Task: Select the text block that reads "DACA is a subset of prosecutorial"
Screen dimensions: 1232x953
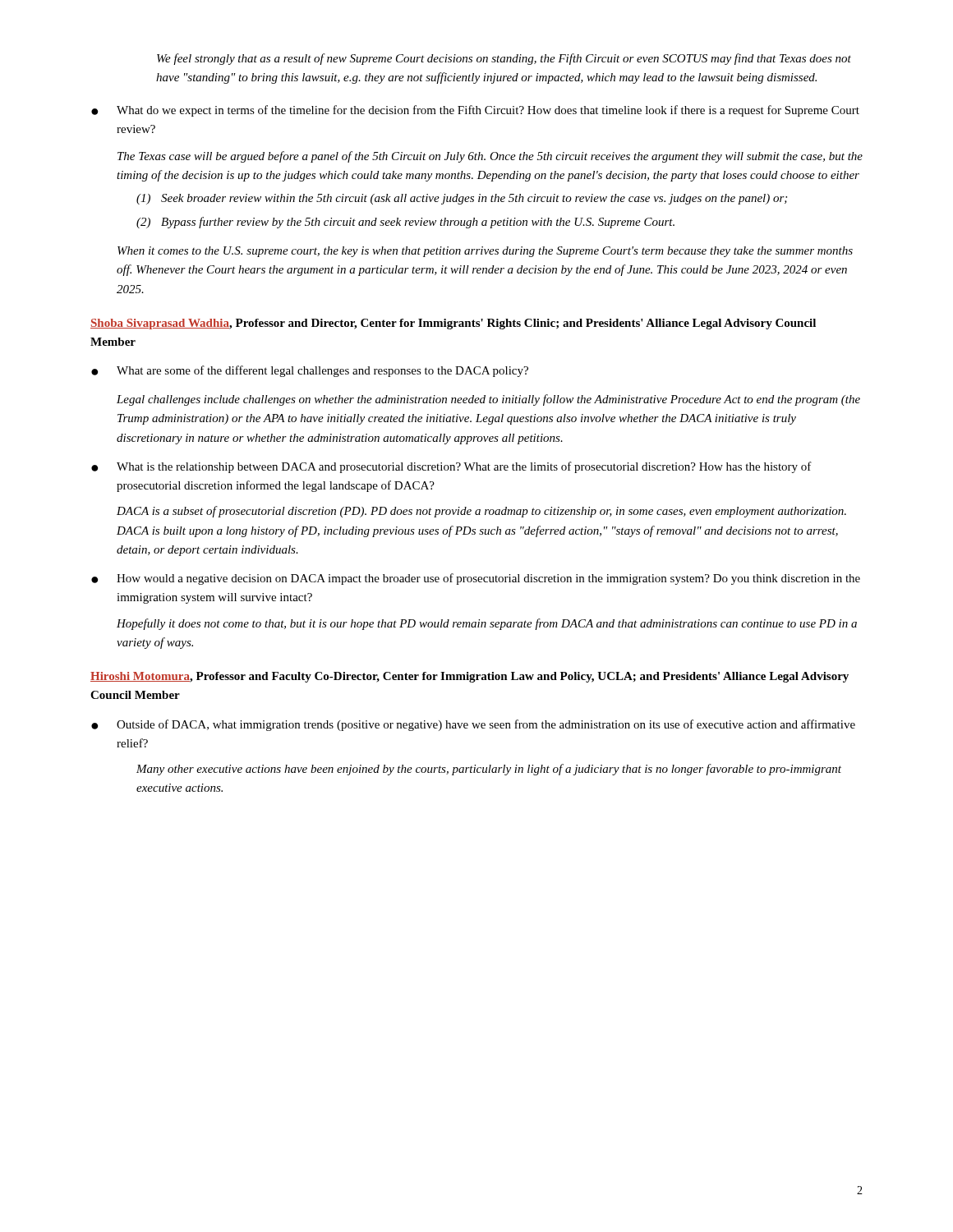Action: [x=482, y=530]
